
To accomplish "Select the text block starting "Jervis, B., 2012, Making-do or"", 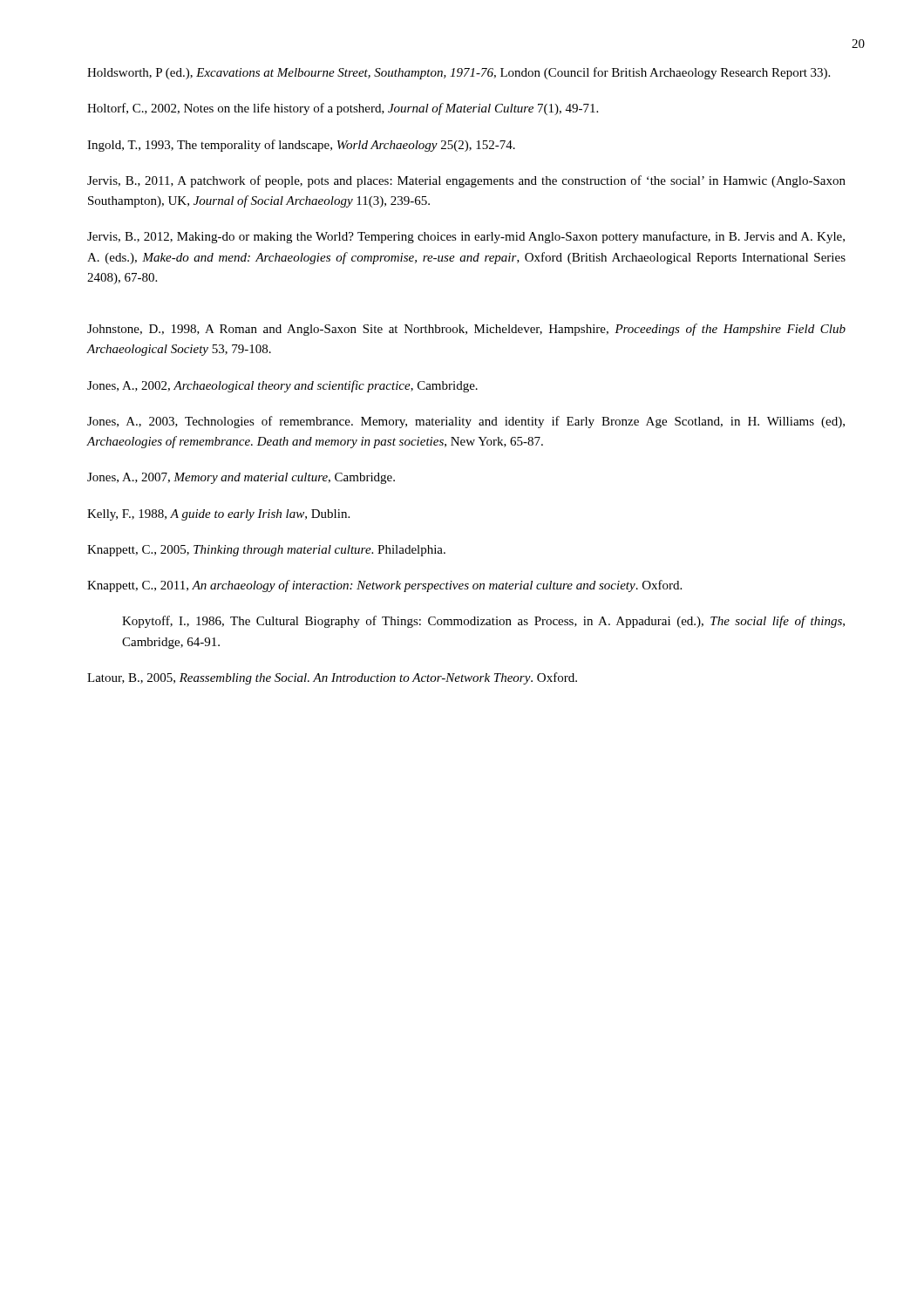I will [x=466, y=257].
